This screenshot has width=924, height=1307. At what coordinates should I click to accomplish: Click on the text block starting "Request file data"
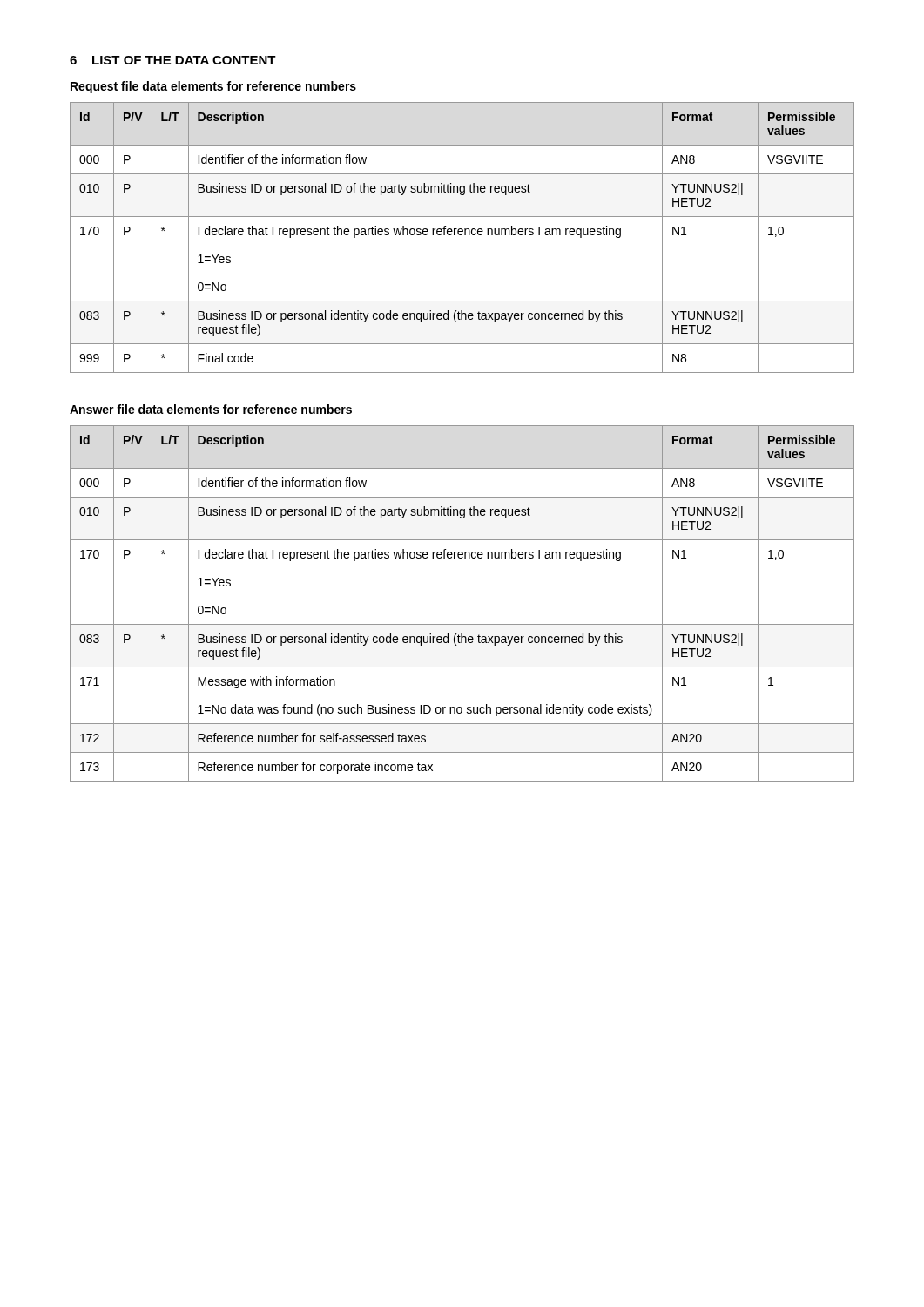point(213,86)
